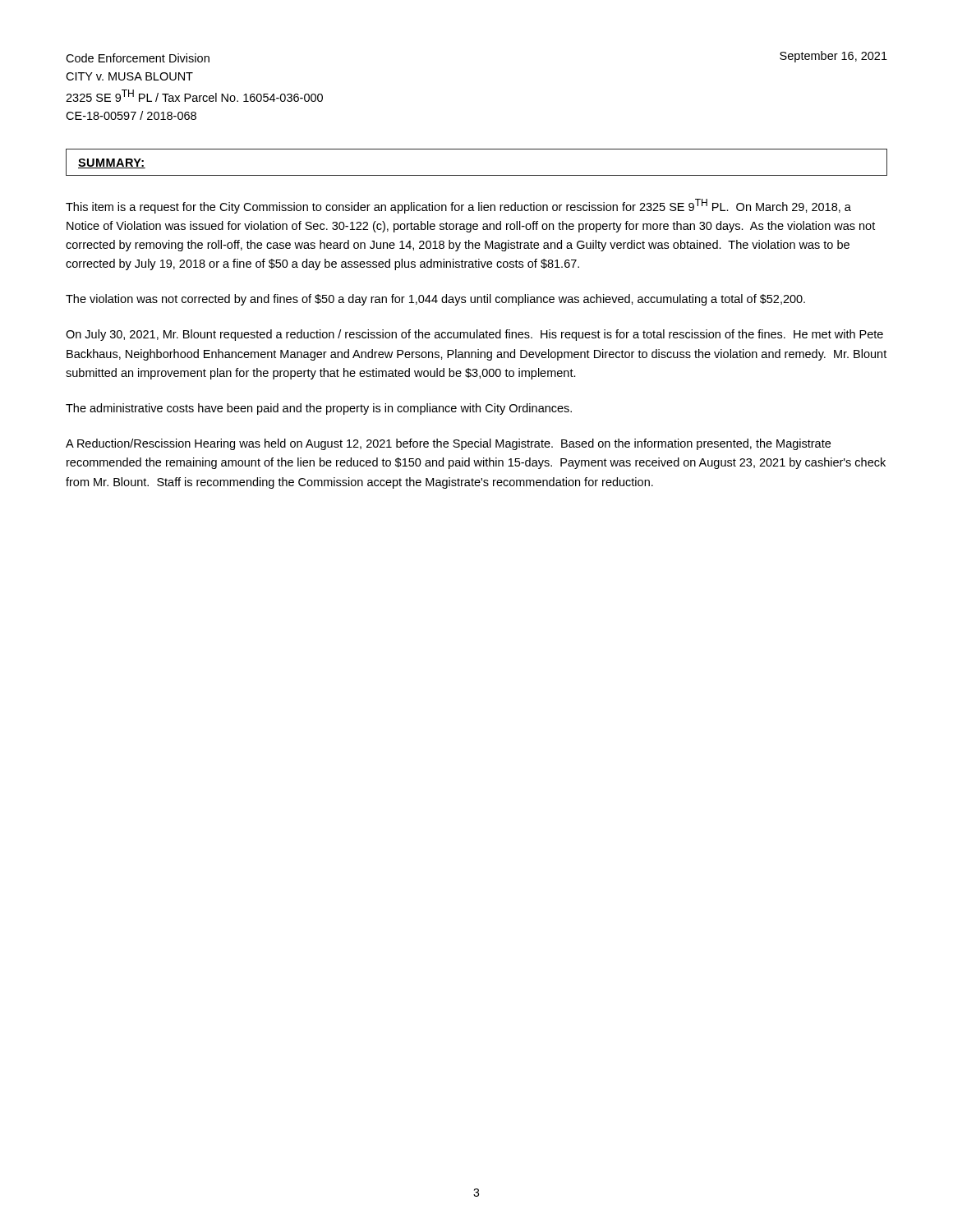Navigate to the passage starting "On July 30, 2021, Mr."
Screen dimensions: 1232x953
pos(476,354)
